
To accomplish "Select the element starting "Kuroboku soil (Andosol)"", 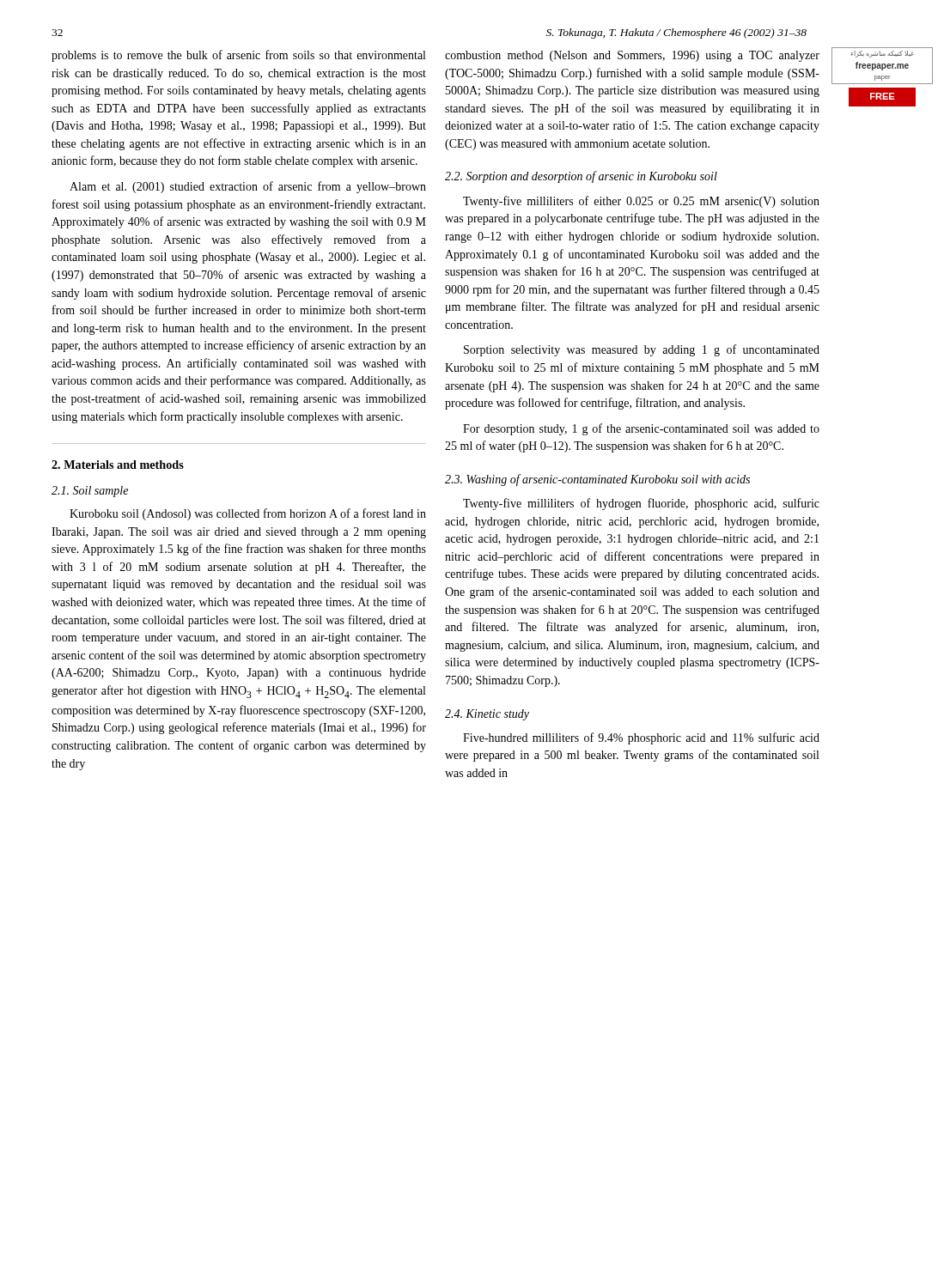I will pyautogui.click(x=239, y=639).
